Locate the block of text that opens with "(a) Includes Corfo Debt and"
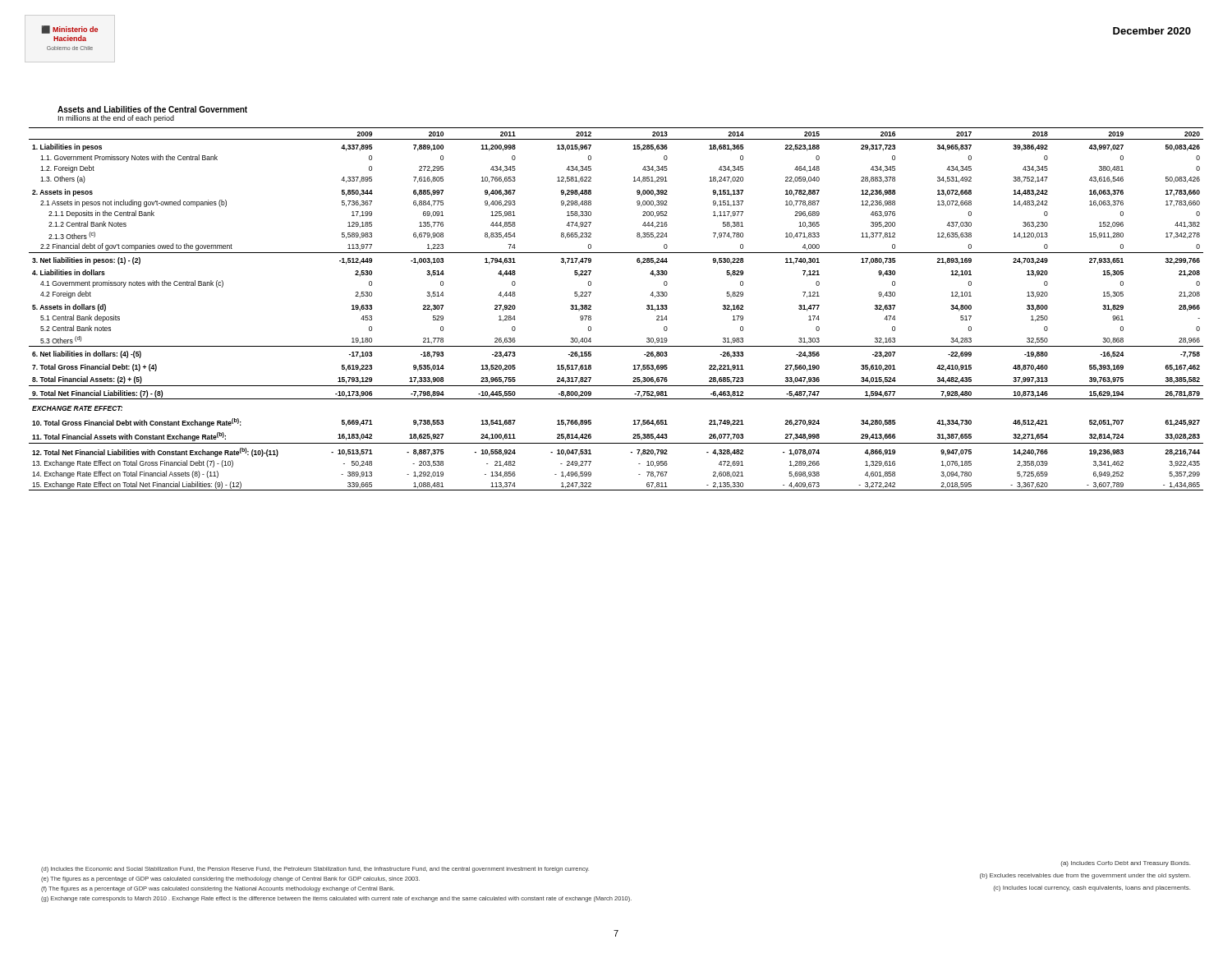 pos(1126,863)
